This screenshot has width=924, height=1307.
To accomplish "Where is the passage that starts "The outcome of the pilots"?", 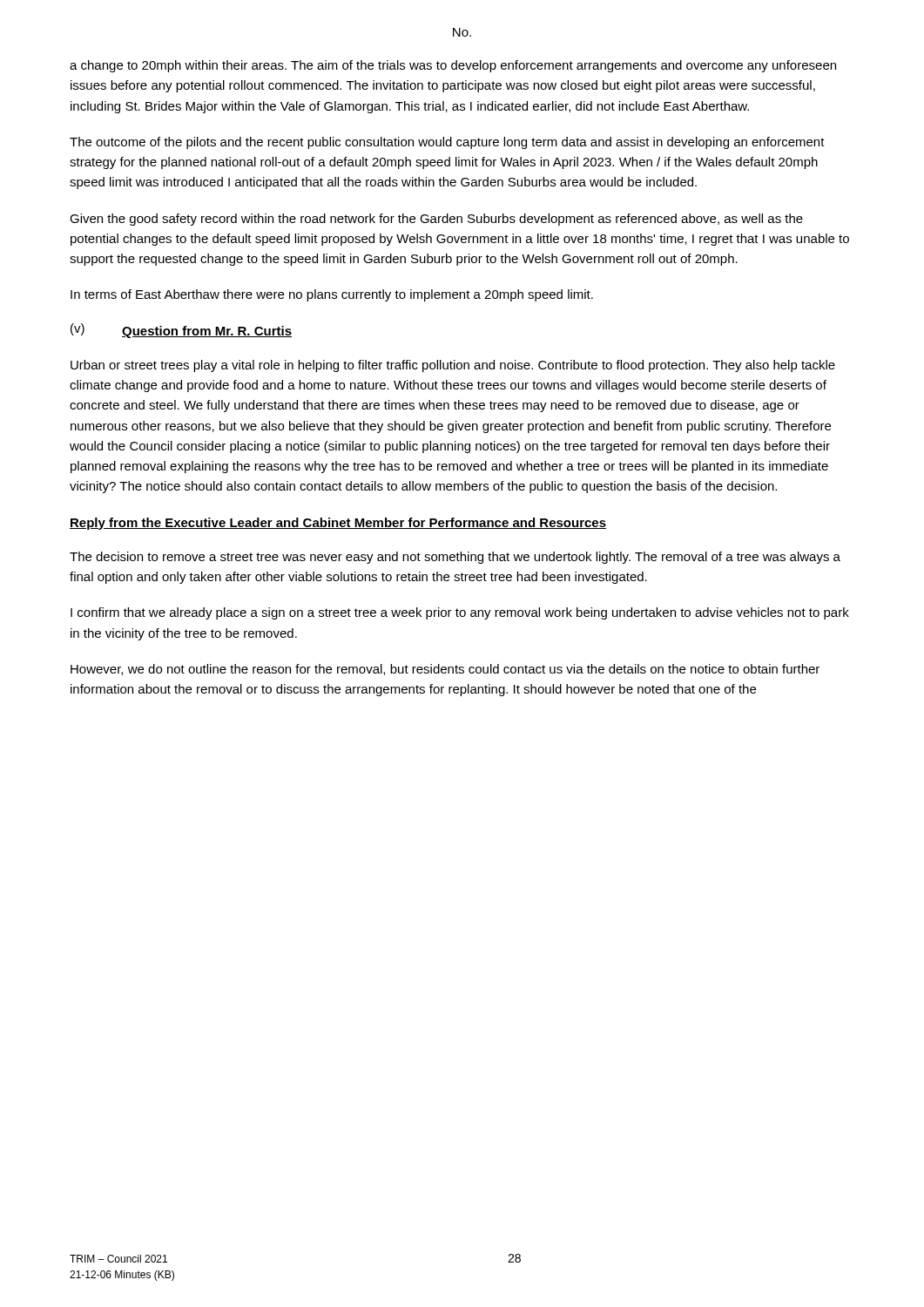I will (x=447, y=162).
